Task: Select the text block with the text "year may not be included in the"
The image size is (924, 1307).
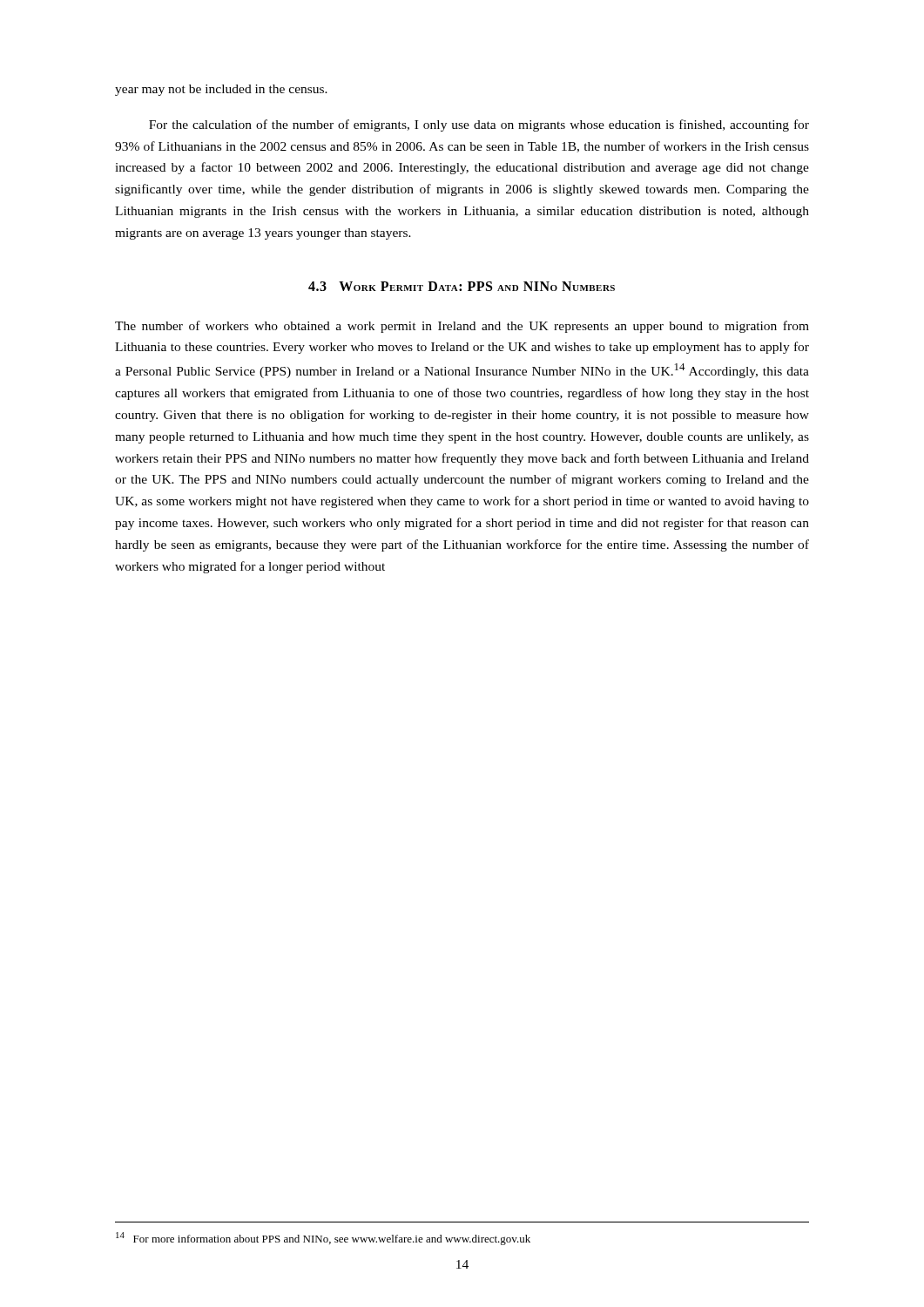Action: 221,88
